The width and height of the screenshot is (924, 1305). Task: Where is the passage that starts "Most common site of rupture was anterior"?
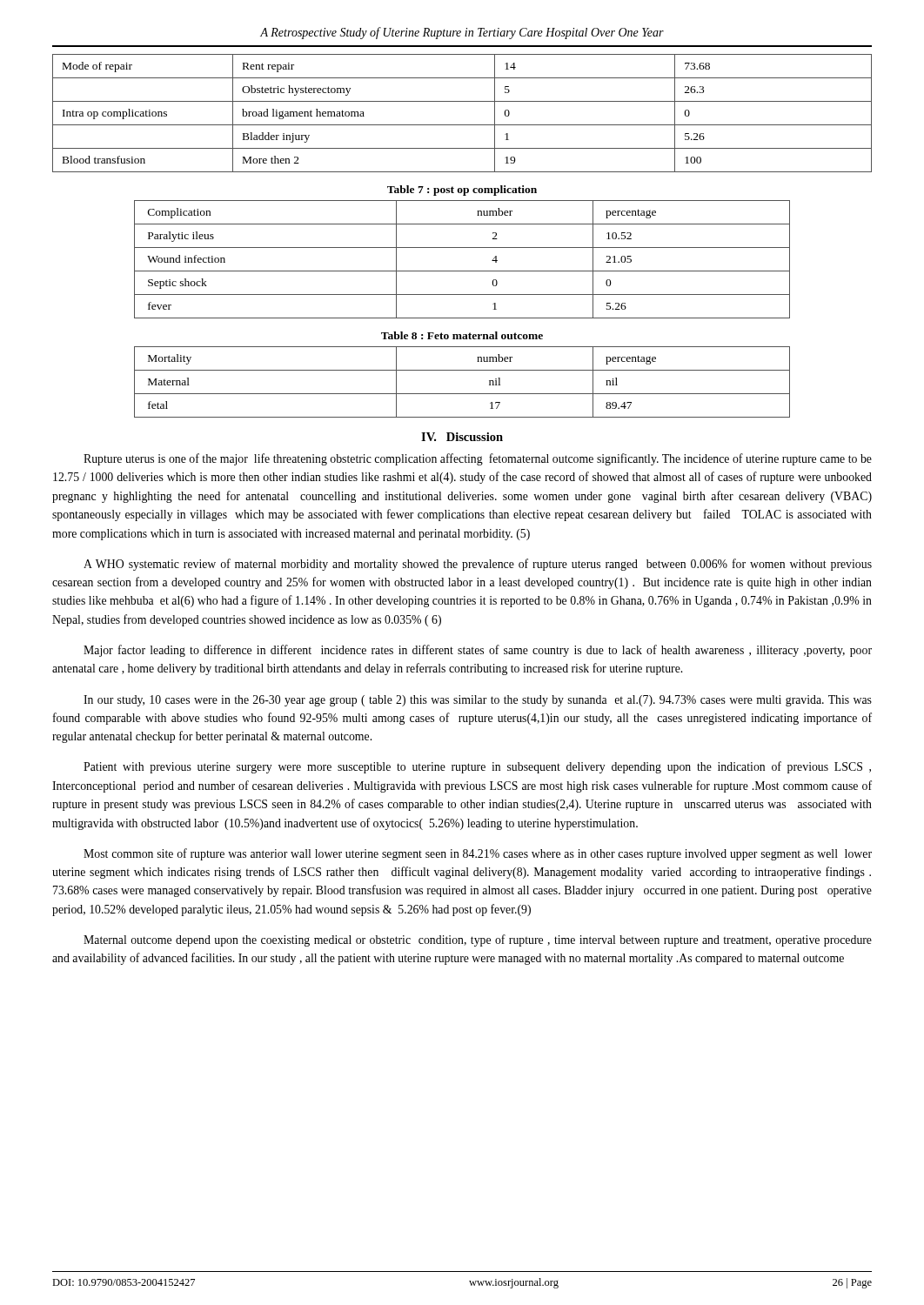462,882
